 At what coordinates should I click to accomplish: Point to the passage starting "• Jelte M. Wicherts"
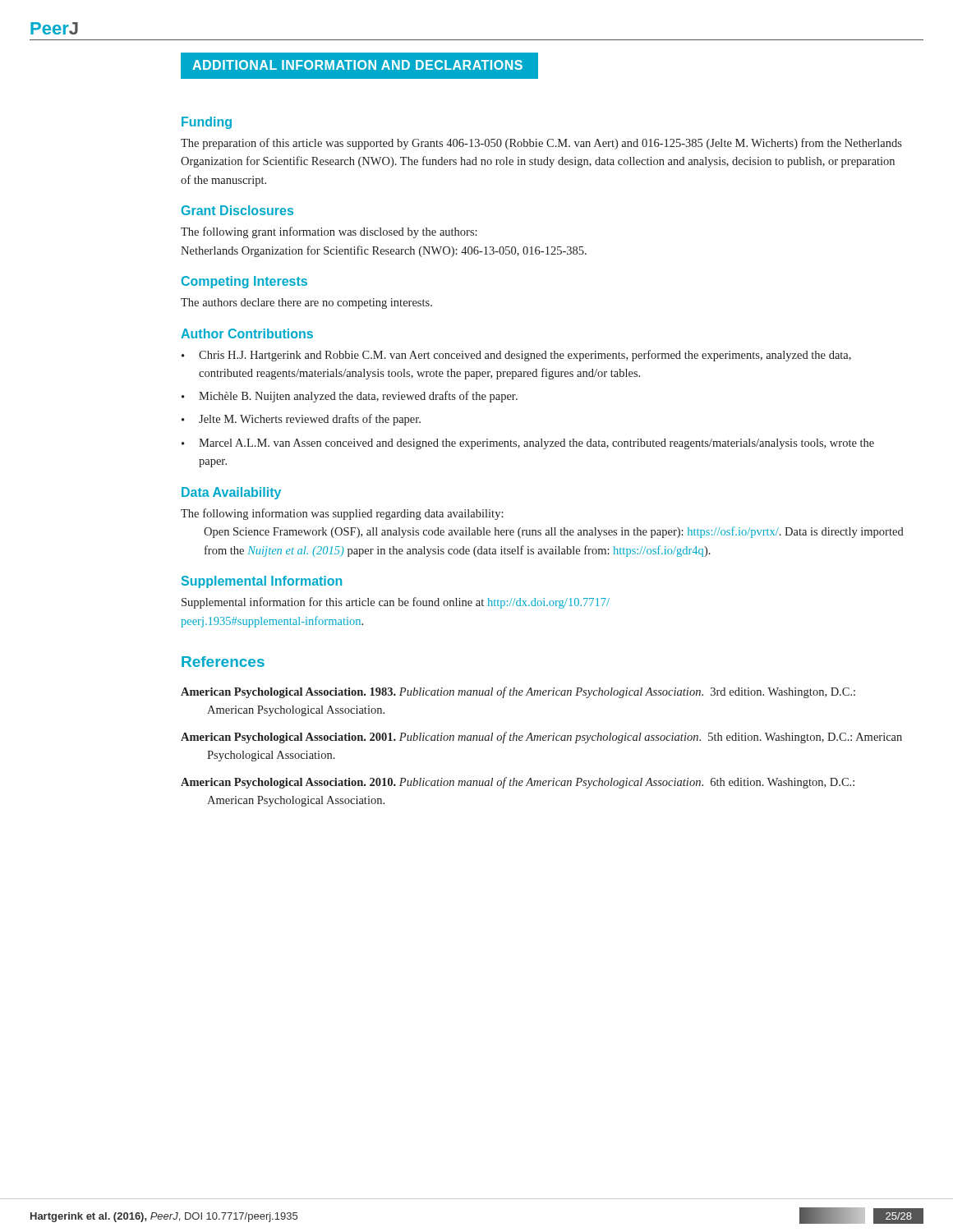(x=301, y=420)
